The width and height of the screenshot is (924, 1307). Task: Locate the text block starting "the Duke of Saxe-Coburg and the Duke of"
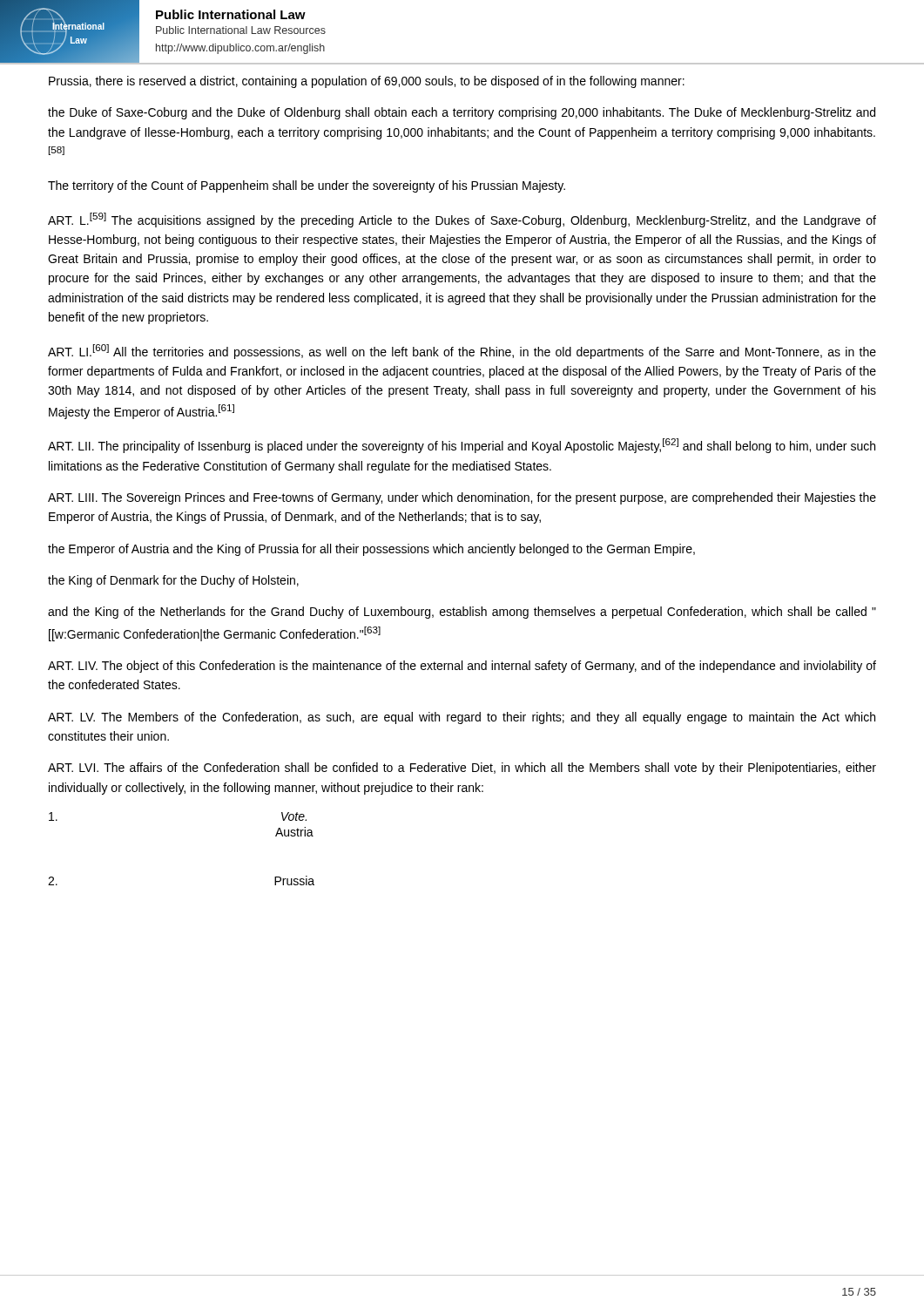pyautogui.click(x=462, y=131)
